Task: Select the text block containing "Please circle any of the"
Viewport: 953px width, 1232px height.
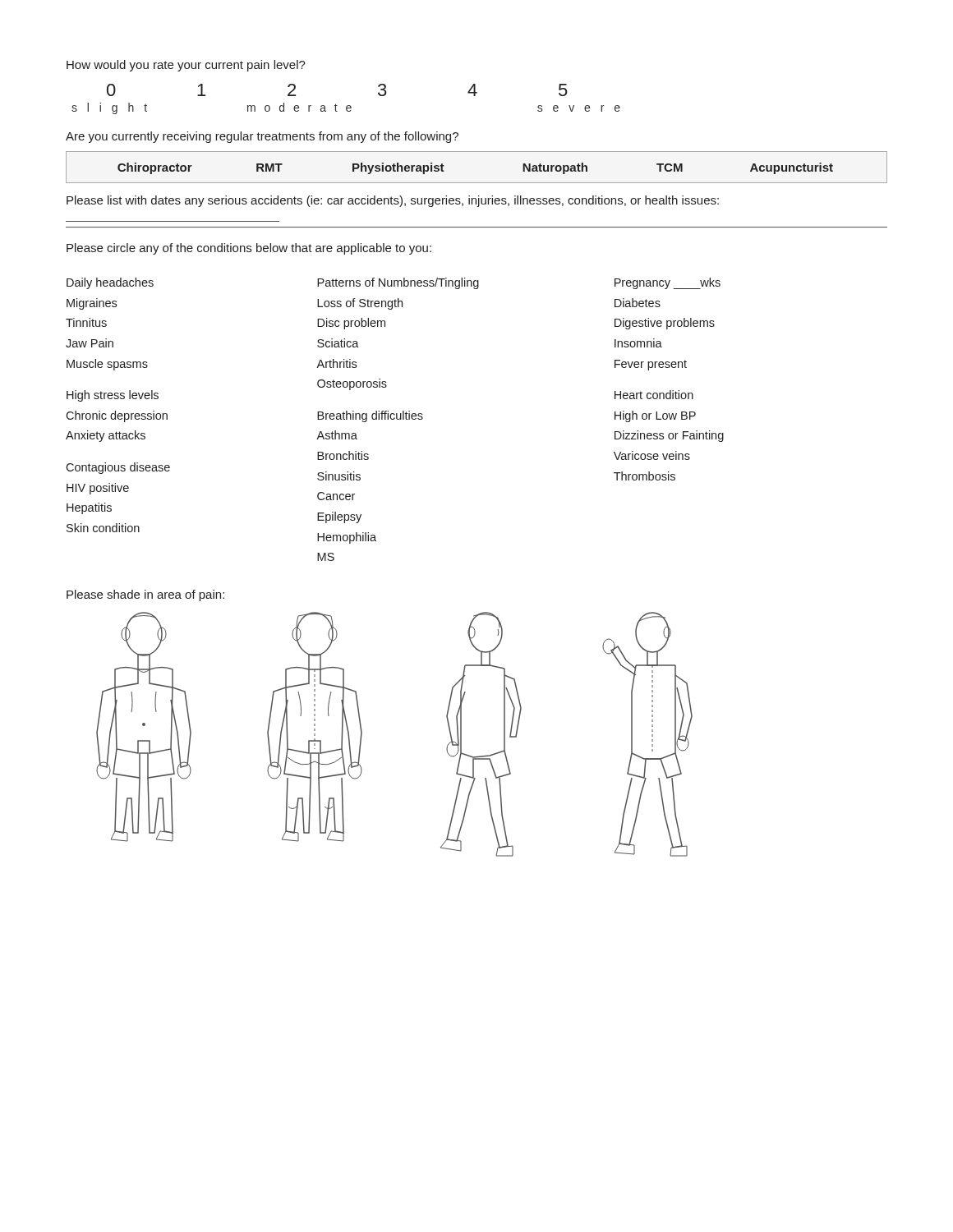Action: (249, 248)
